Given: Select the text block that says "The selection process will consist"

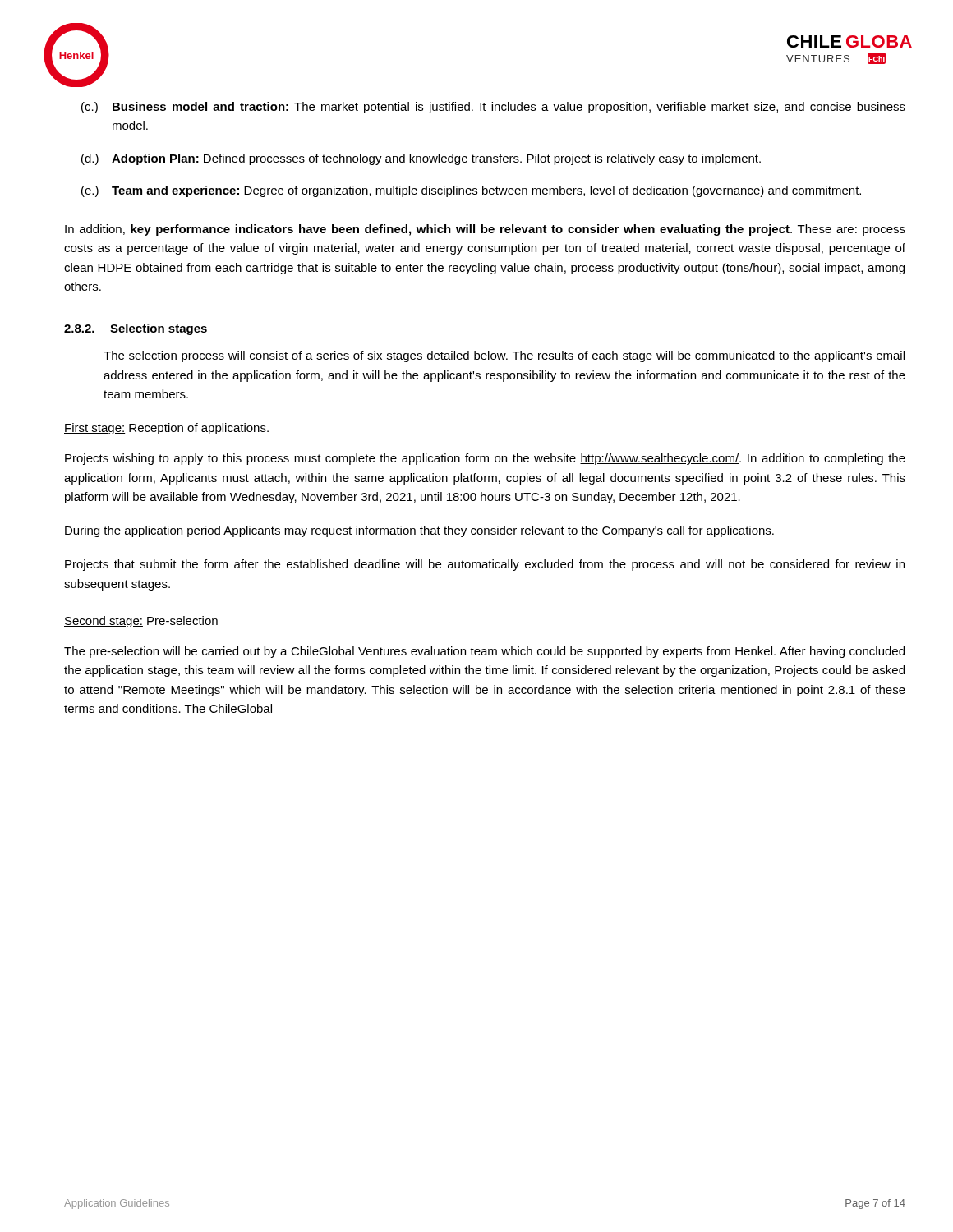Looking at the screenshot, I should (x=504, y=375).
